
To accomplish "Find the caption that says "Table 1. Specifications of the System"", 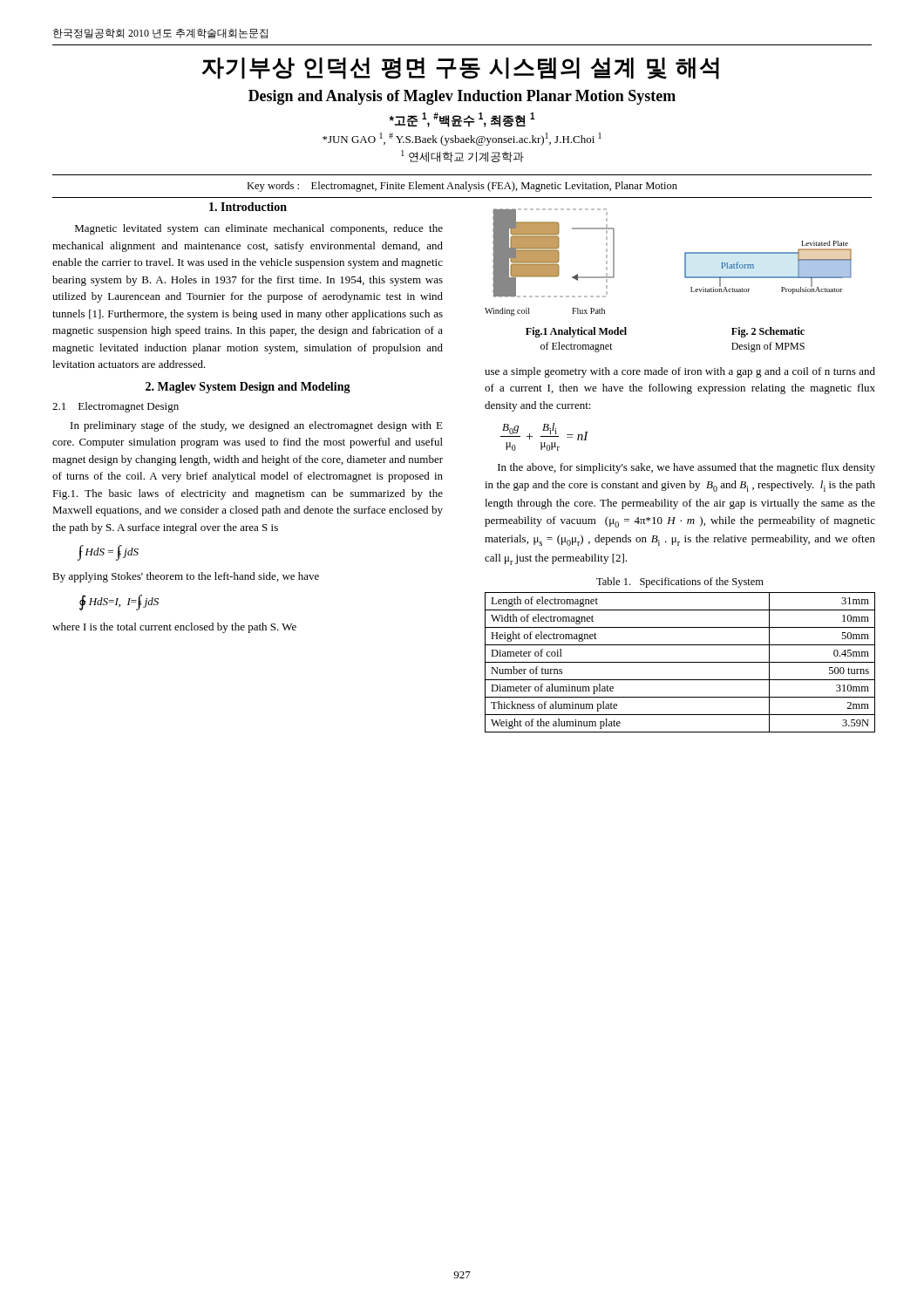I will [x=680, y=581].
